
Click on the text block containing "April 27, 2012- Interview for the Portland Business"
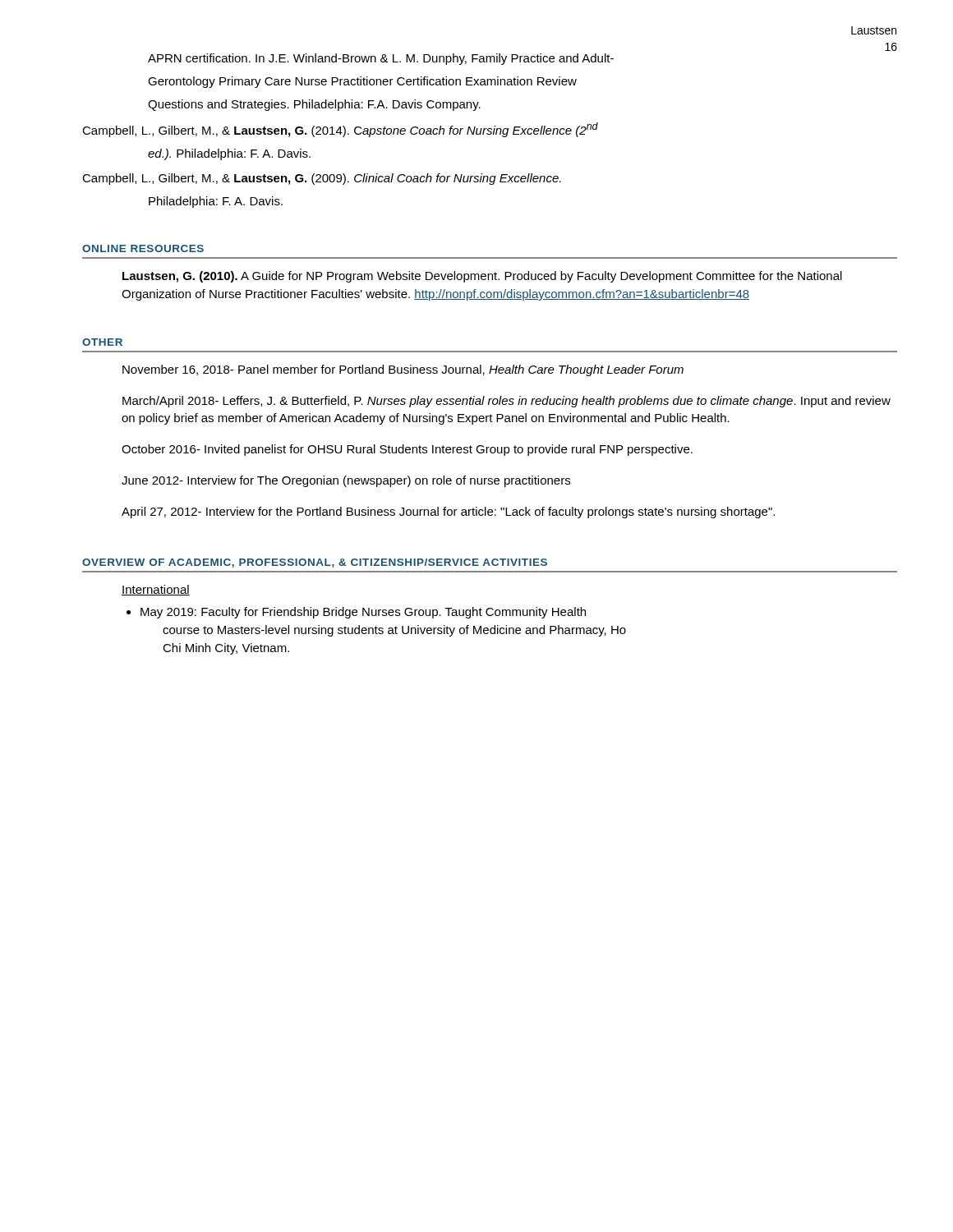pos(449,511)
